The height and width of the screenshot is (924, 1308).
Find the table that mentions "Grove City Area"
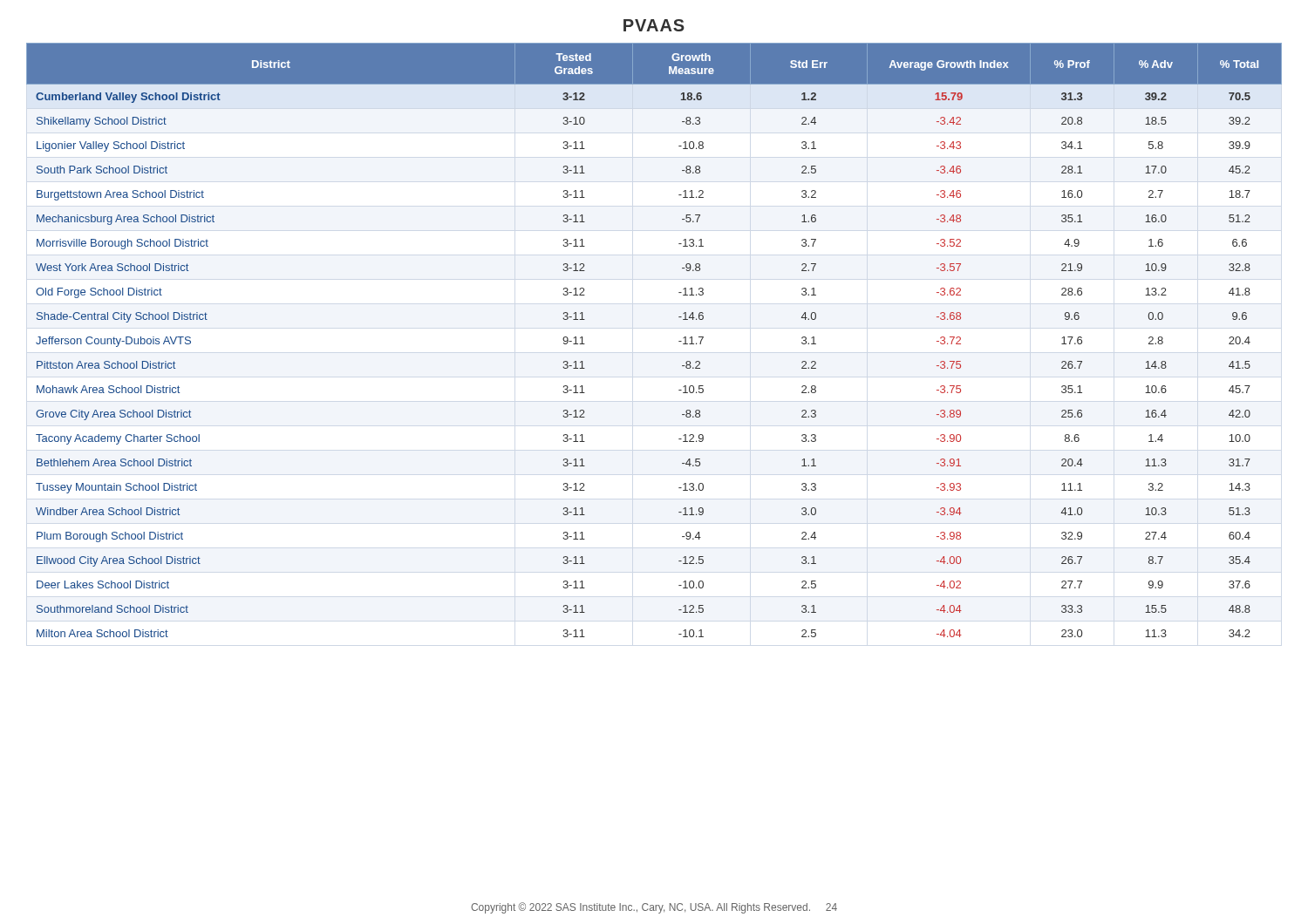[654, 344]
